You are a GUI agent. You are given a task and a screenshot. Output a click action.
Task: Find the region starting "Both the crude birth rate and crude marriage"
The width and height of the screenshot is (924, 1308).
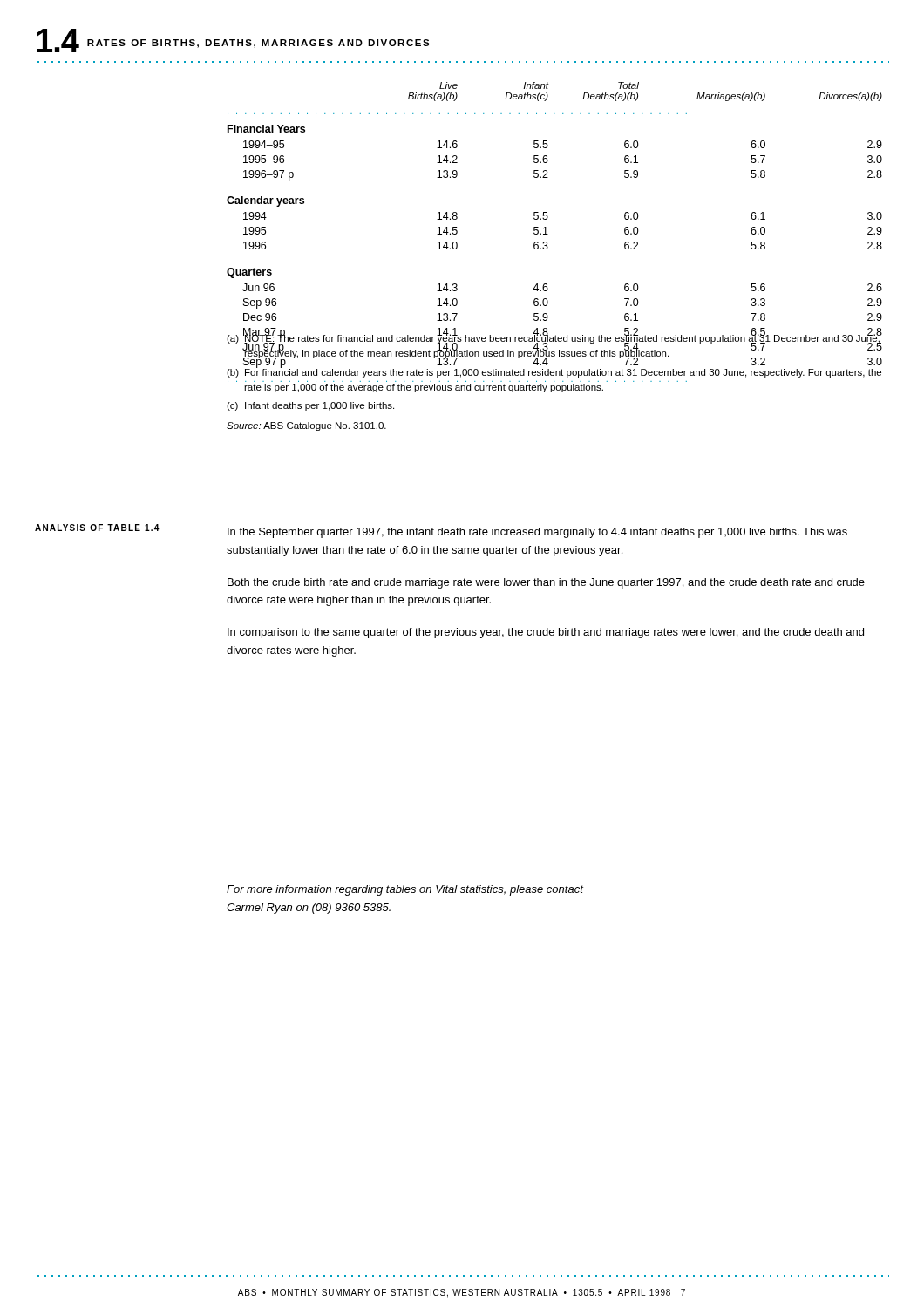(546, 591)
